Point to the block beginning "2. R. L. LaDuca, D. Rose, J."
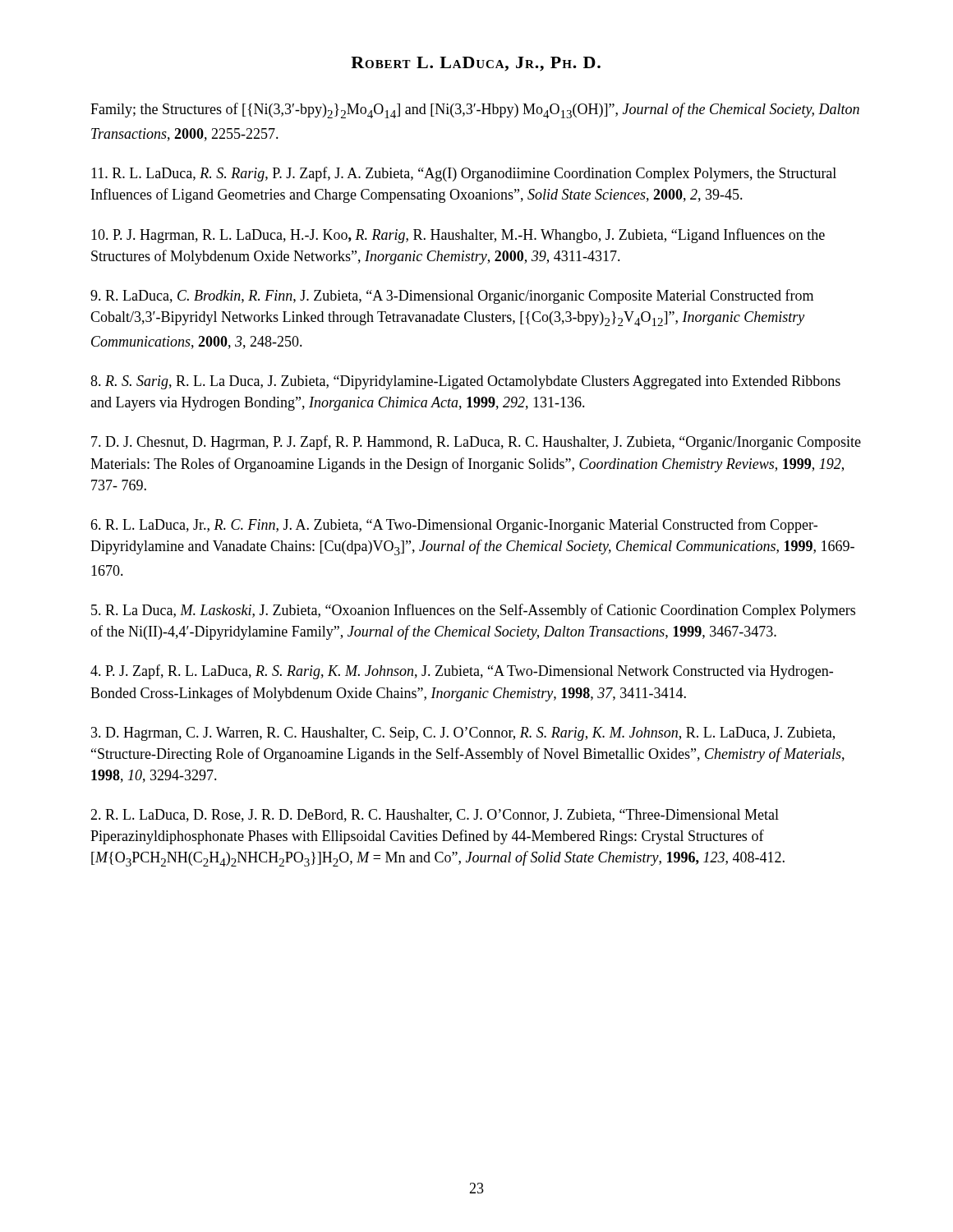 438,838
